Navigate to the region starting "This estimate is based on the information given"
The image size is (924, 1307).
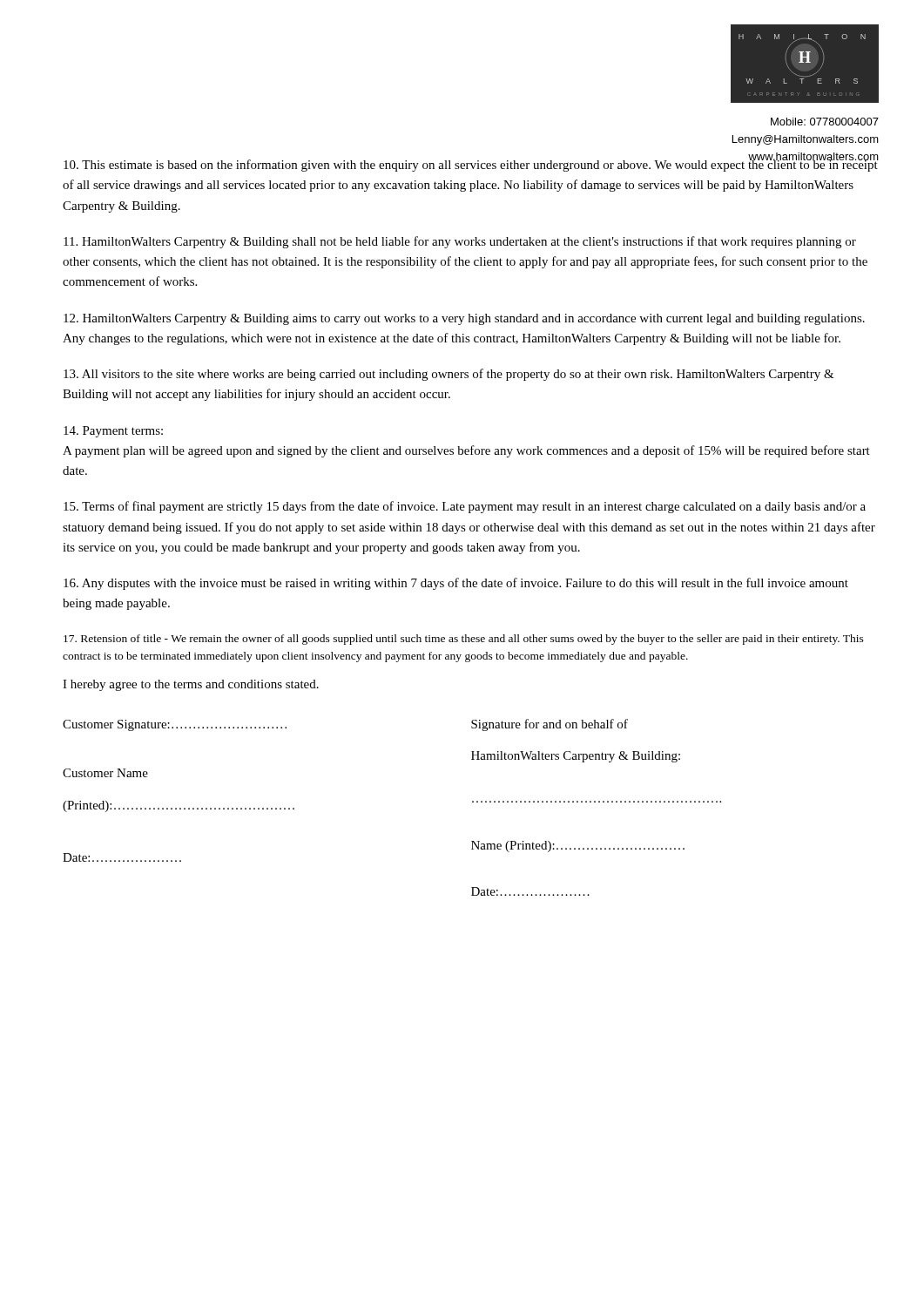[x=470, y=185]
